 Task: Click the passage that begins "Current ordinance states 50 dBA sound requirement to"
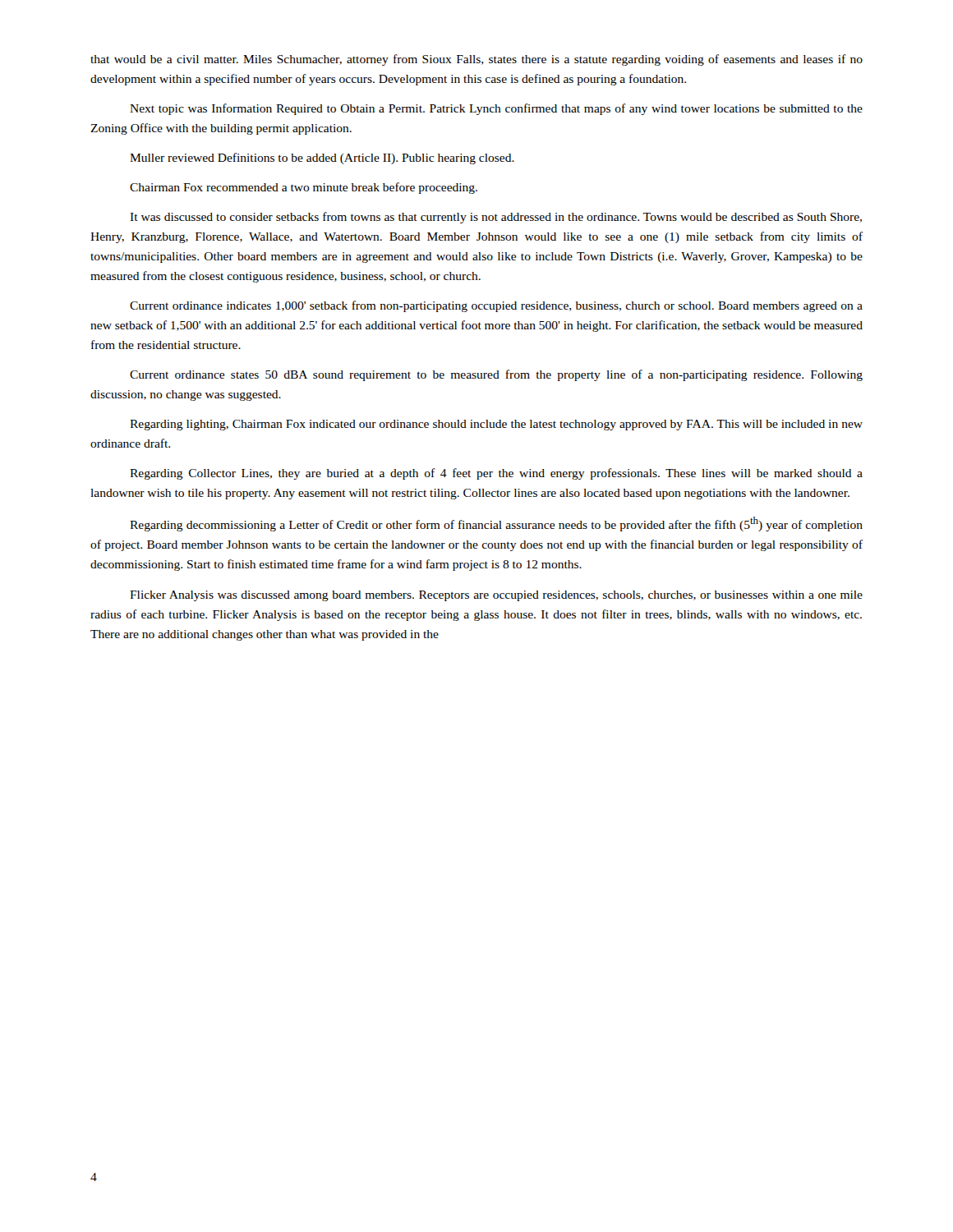(x=476, y=384)
